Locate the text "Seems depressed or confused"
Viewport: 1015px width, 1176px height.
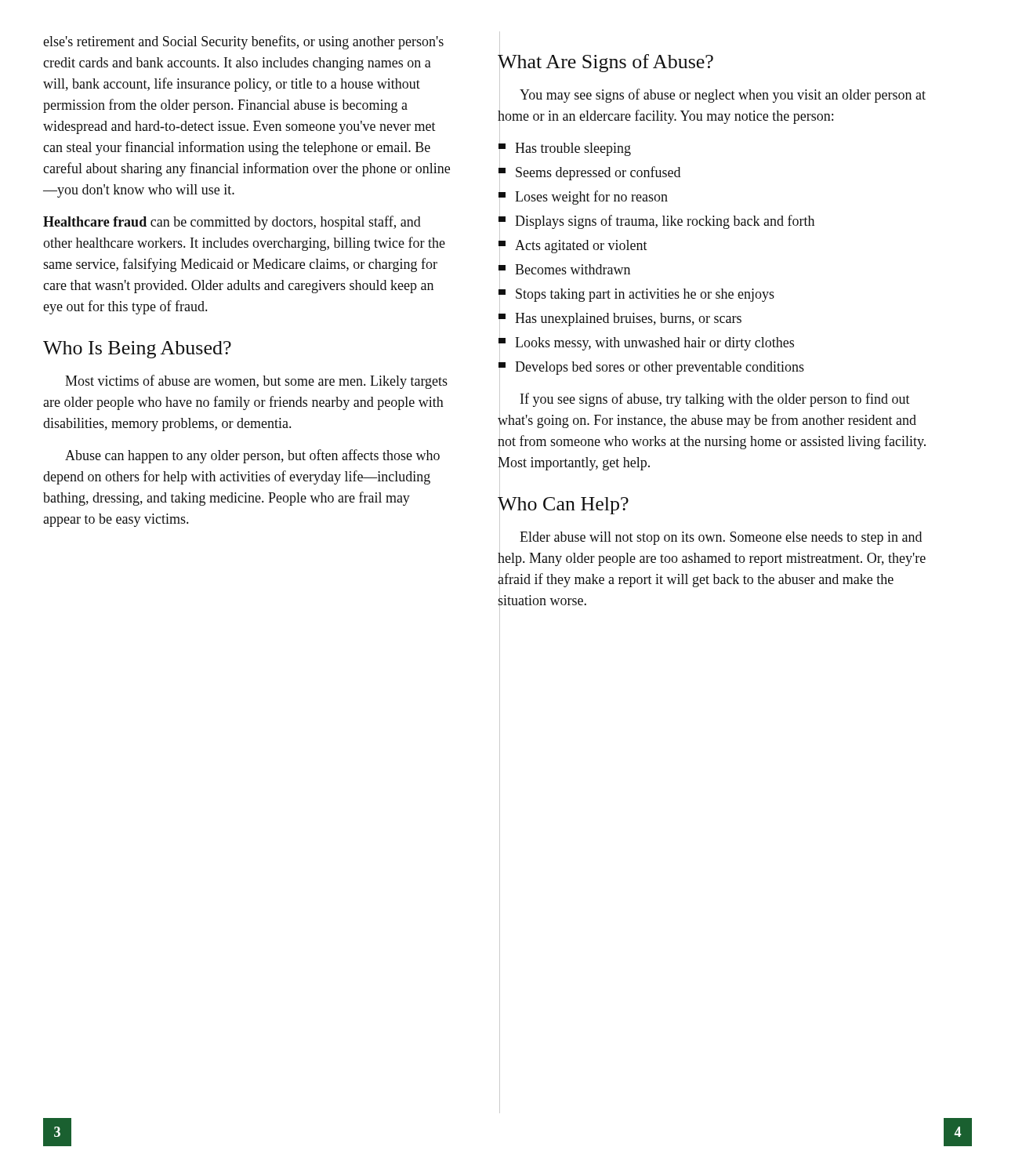point(589,172)
